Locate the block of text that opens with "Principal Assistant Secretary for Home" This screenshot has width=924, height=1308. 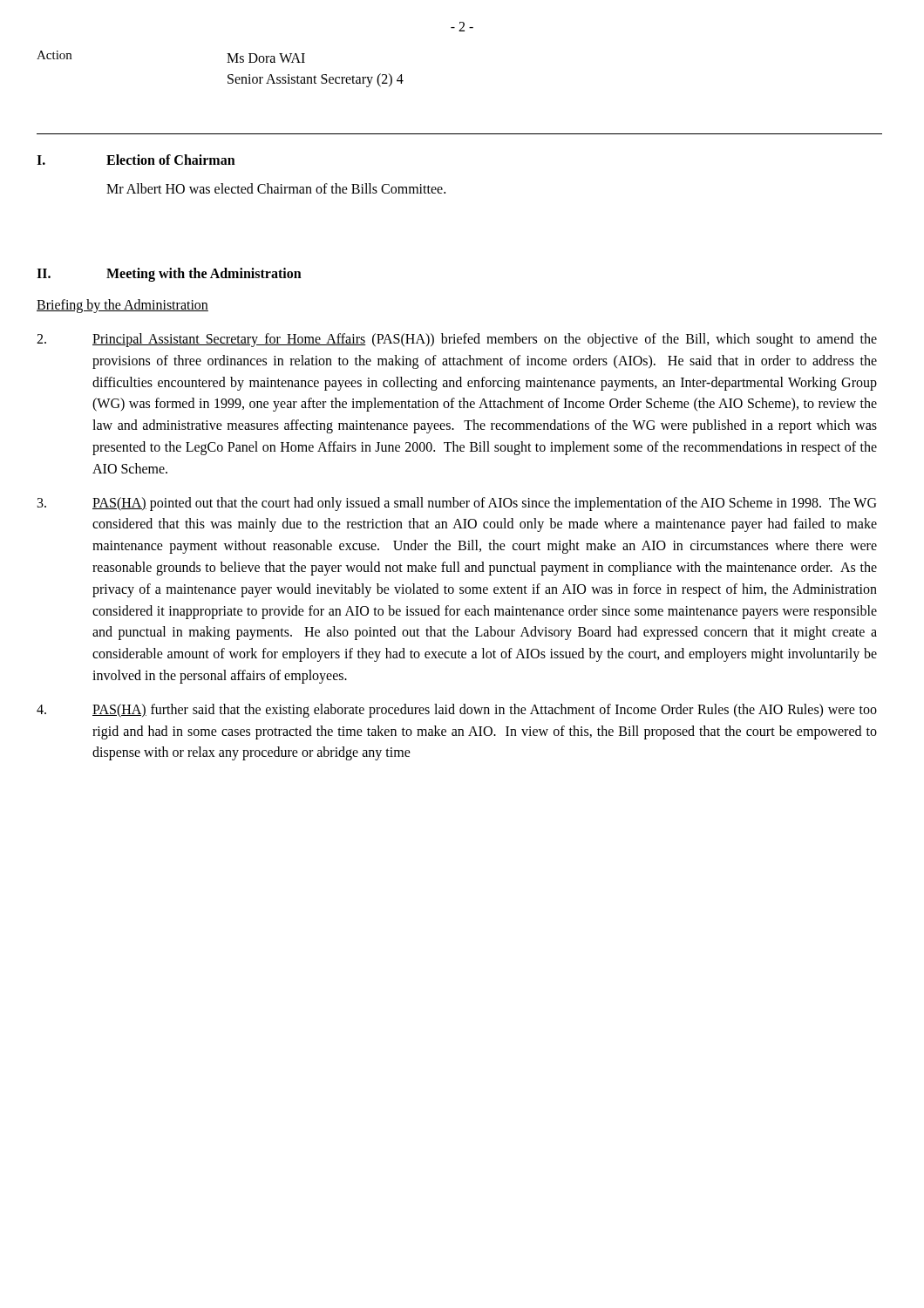[457, 404]
